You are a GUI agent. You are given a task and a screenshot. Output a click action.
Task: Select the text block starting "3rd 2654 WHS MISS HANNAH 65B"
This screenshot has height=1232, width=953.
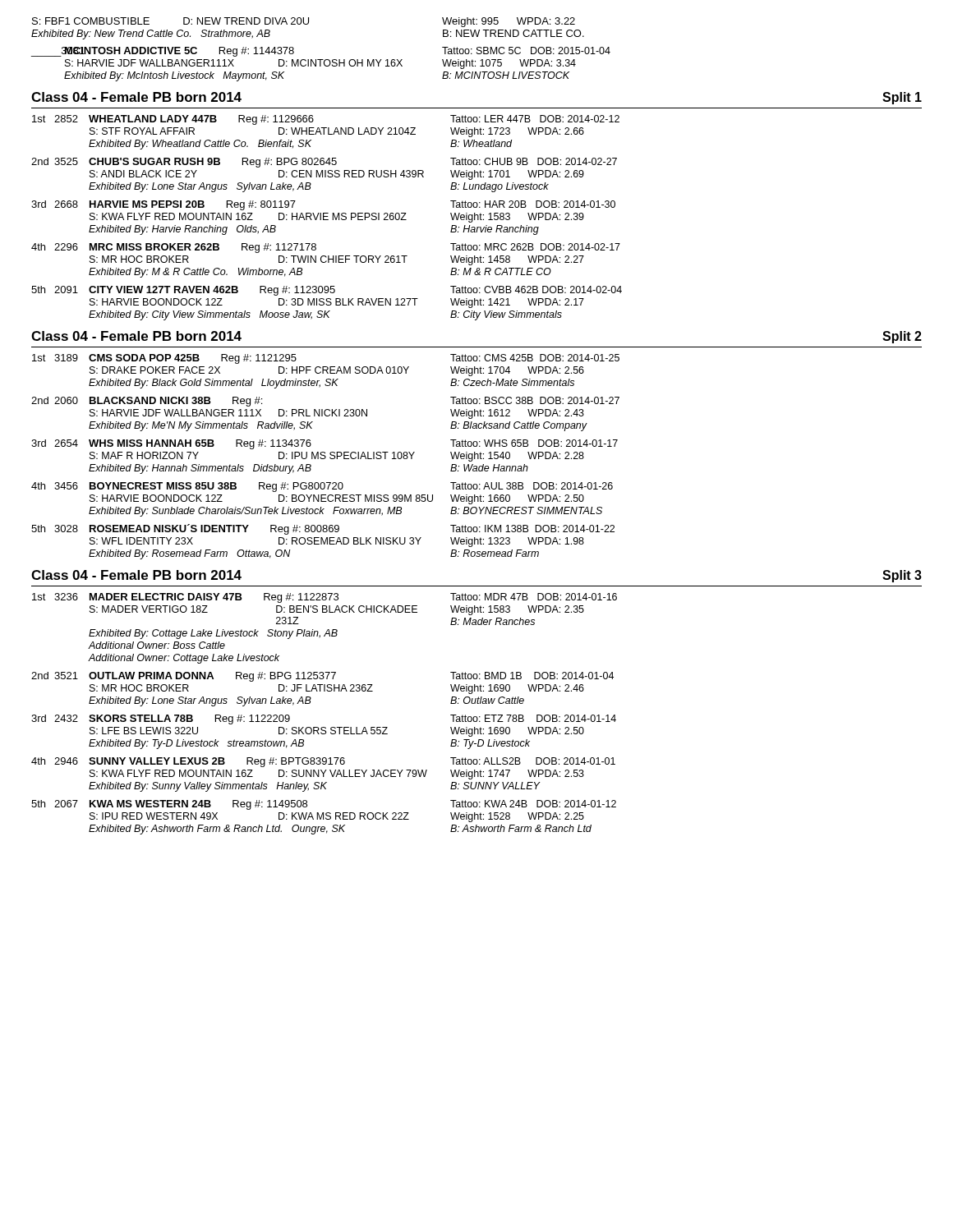point(476,455)
